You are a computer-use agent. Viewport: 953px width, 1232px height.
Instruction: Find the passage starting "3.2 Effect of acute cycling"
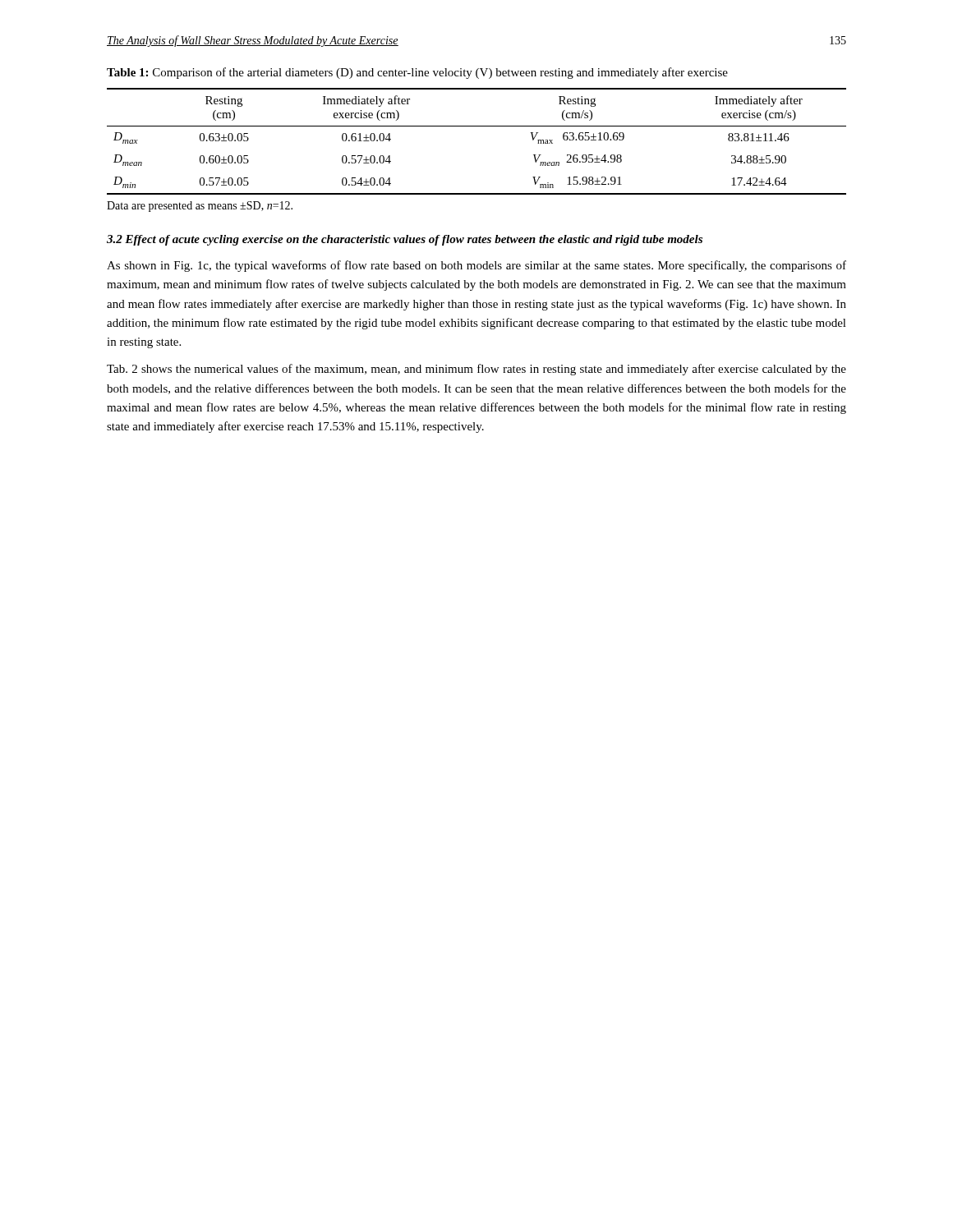coord(405,239)
